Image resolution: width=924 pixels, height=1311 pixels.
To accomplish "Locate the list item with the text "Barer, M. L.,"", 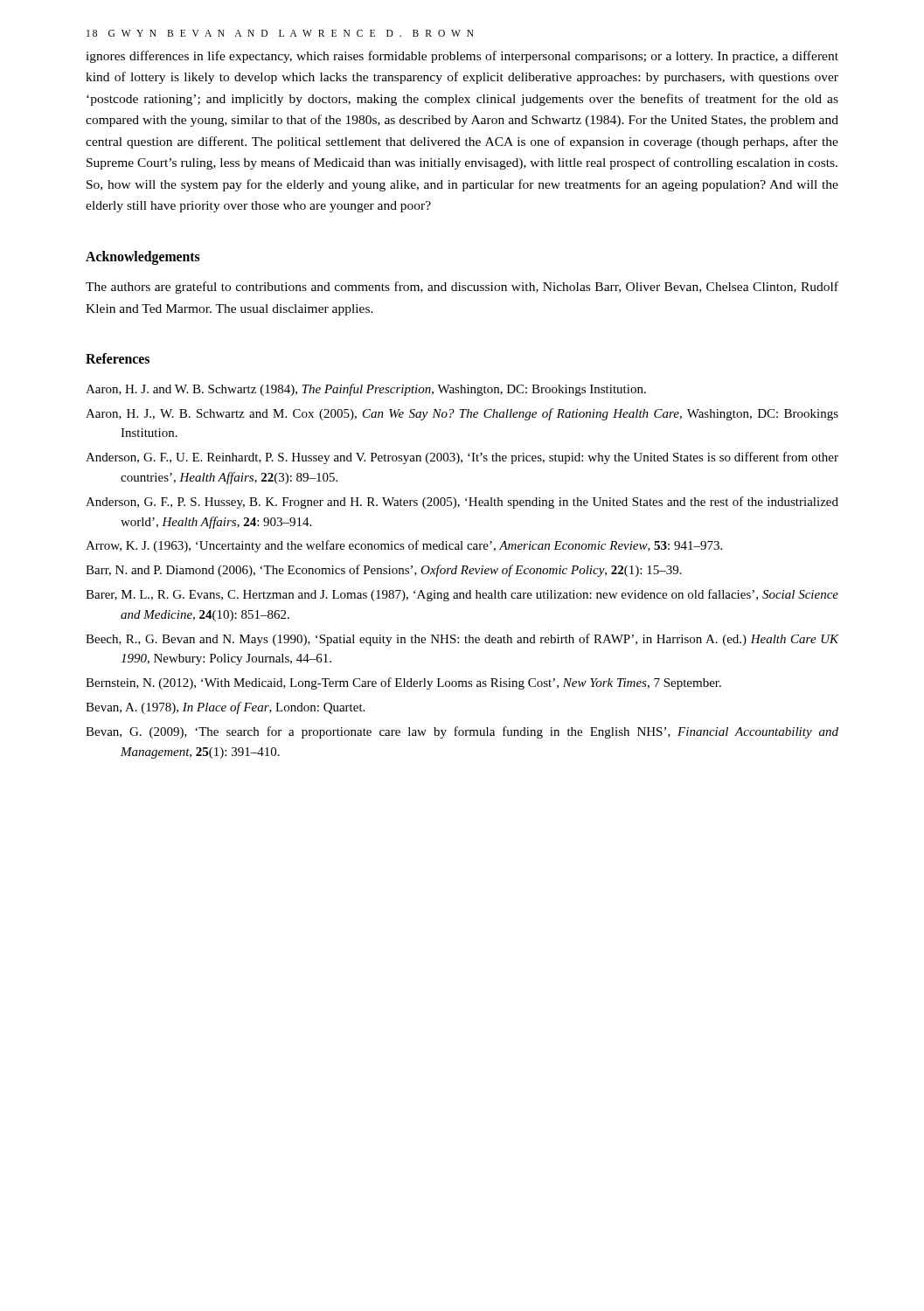I will point(462,604).
